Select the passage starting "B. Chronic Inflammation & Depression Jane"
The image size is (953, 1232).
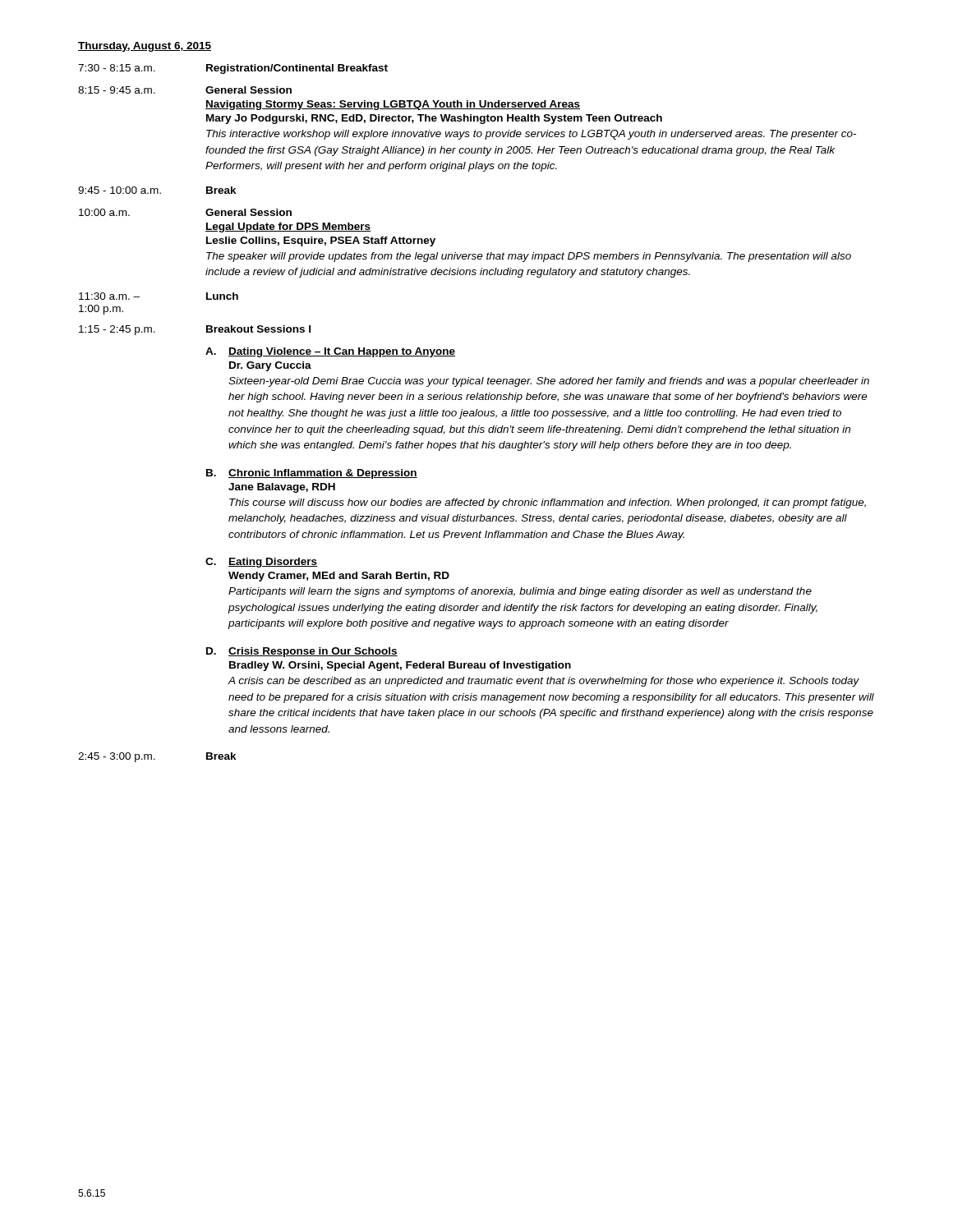coord(540,505)
